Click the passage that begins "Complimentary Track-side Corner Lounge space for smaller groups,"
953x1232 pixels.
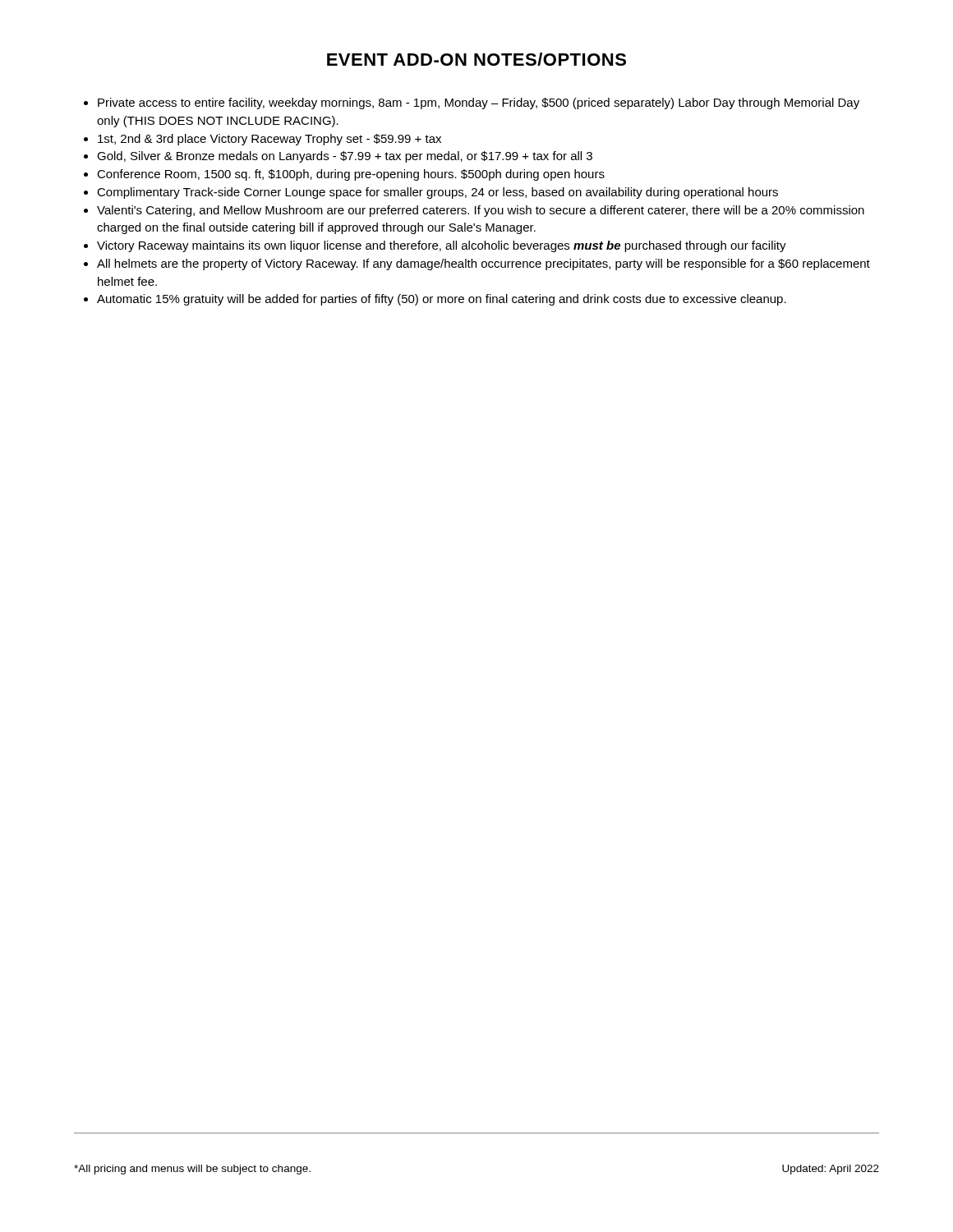pos(476,192)
